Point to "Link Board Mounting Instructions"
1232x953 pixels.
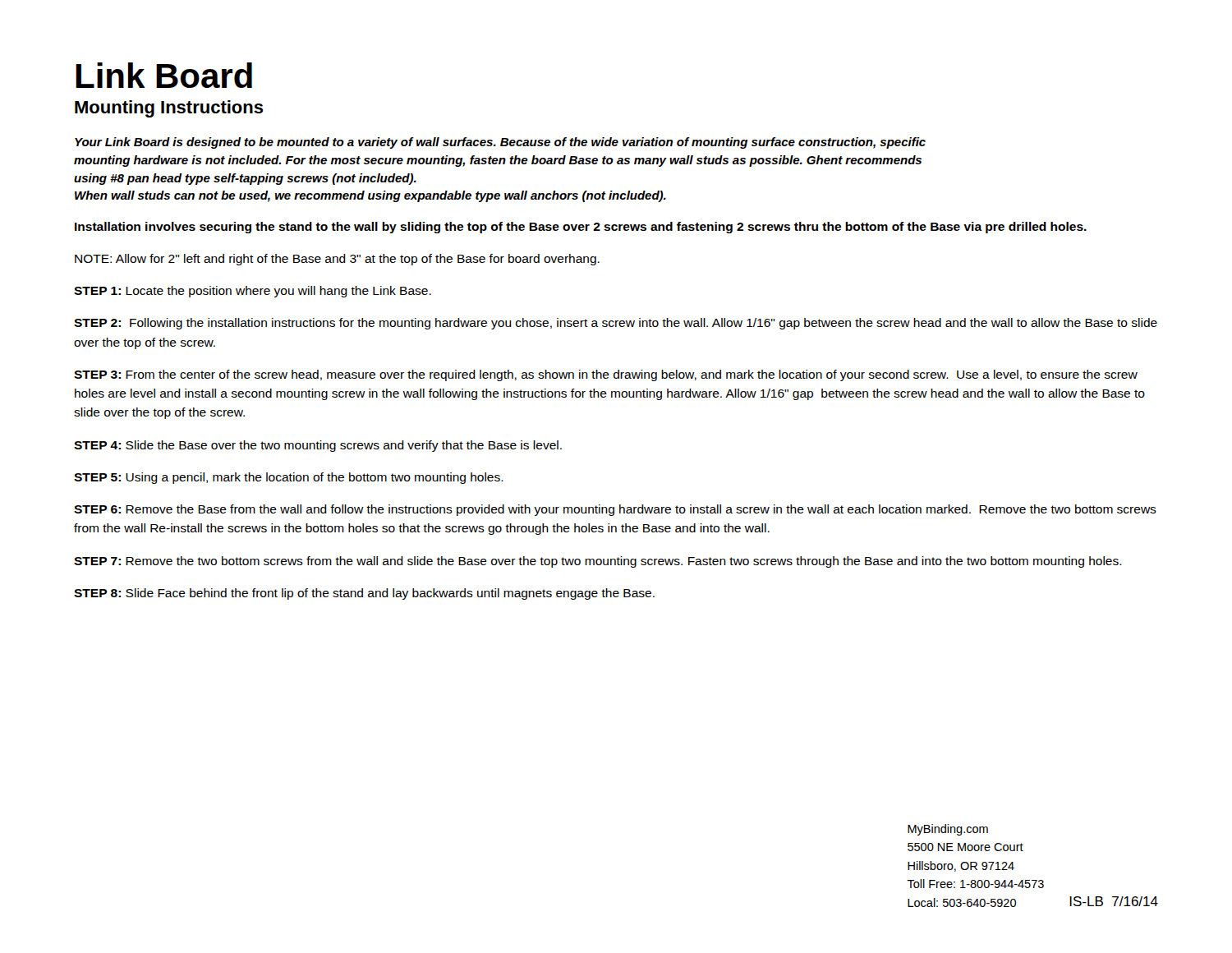coord(164,75)
